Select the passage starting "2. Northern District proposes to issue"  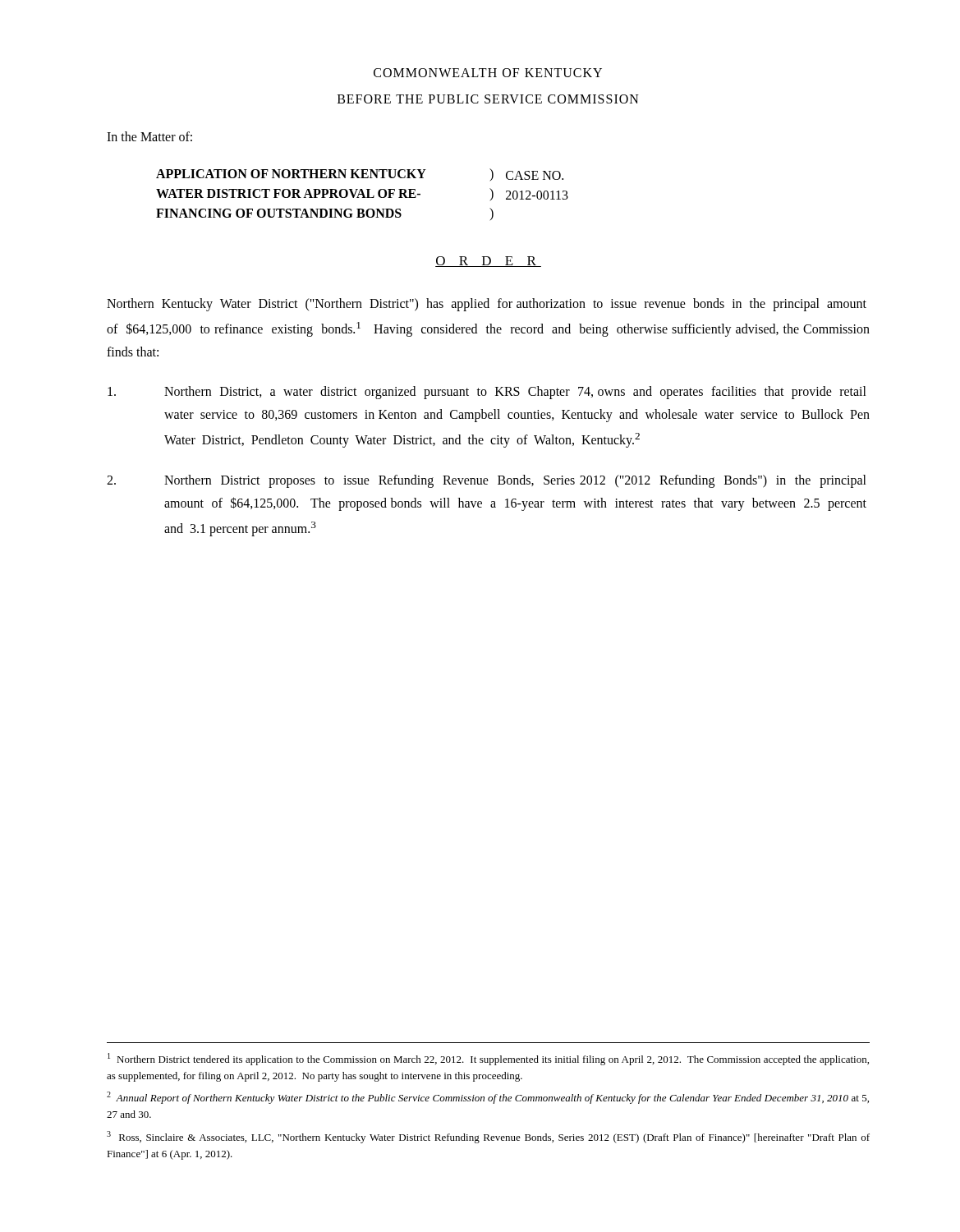coord(488,505)
